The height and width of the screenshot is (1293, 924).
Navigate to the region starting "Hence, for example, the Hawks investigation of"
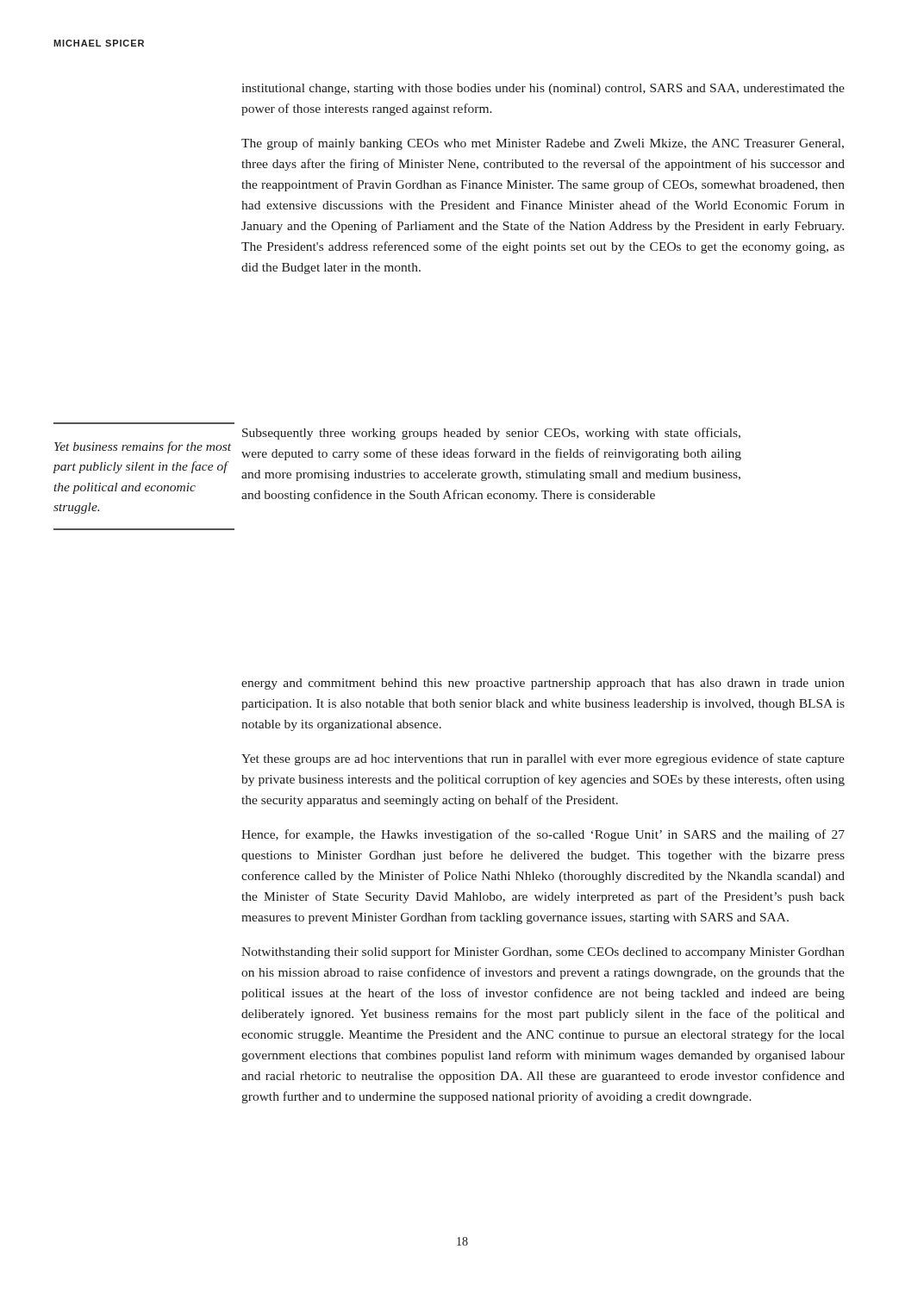(x=543, y=876)
